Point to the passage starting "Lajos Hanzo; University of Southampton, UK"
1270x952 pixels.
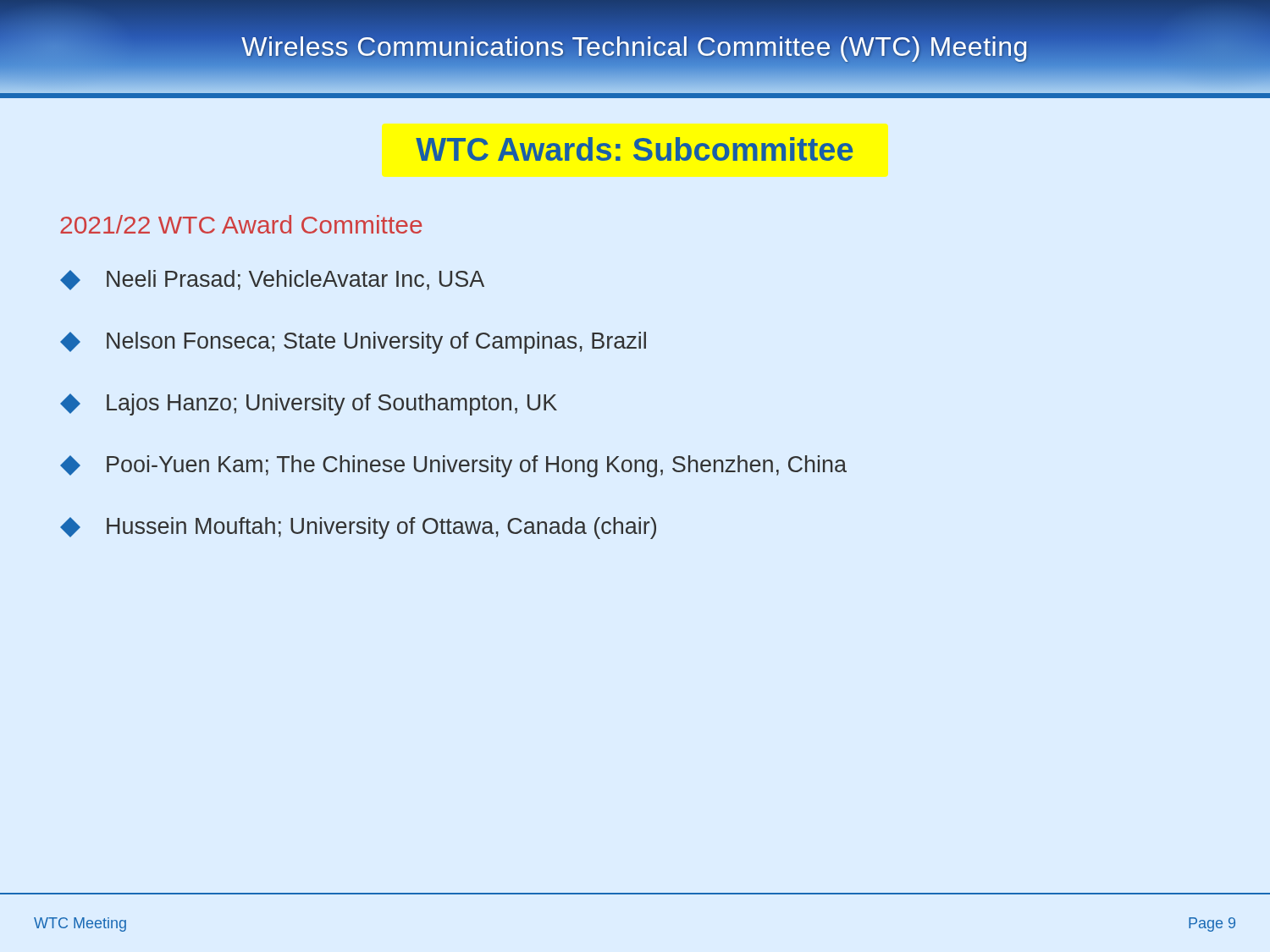pos(308,403)
